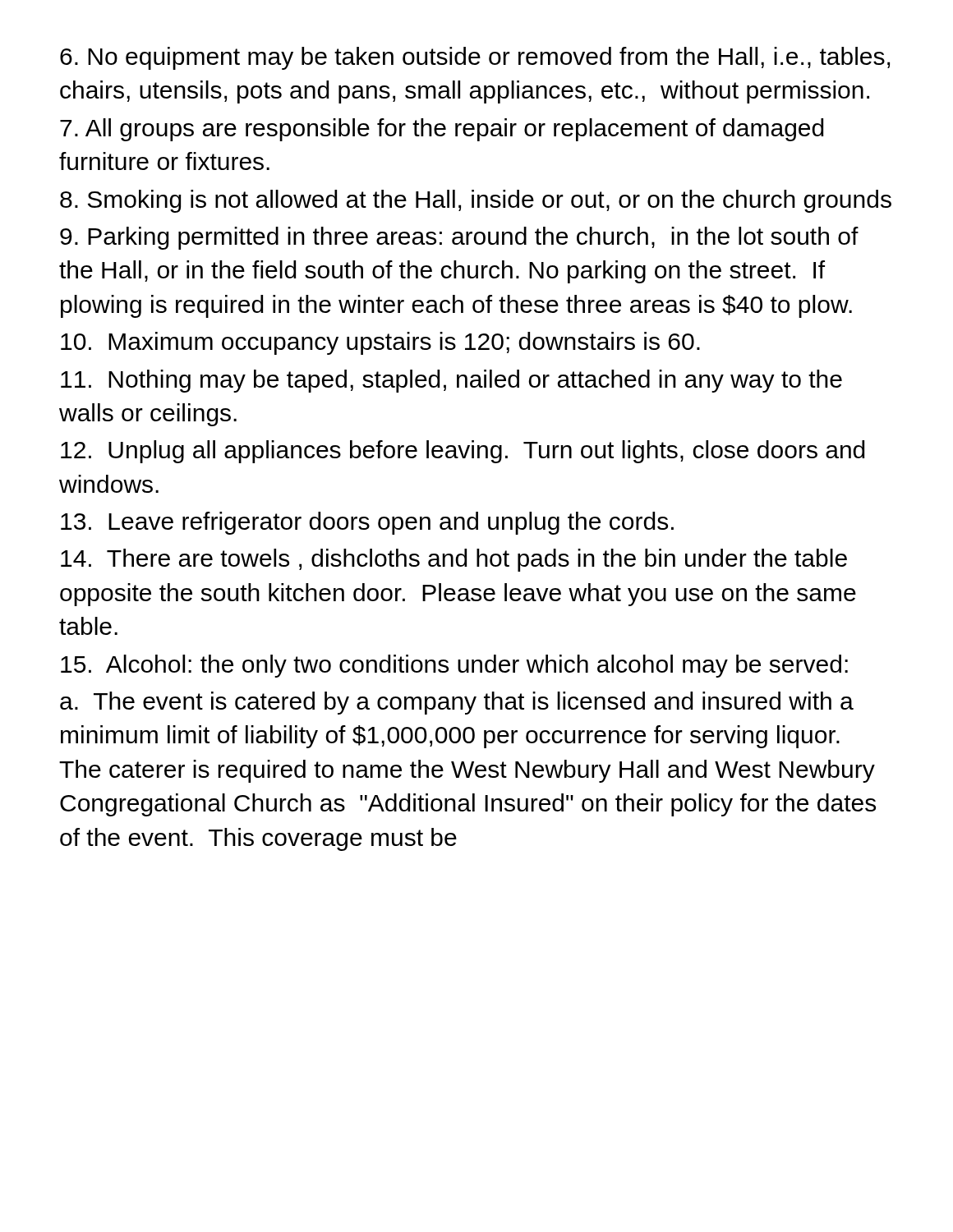Find the list item with the text "a. The event"
Screen dimensions: 1232x953
468,769
